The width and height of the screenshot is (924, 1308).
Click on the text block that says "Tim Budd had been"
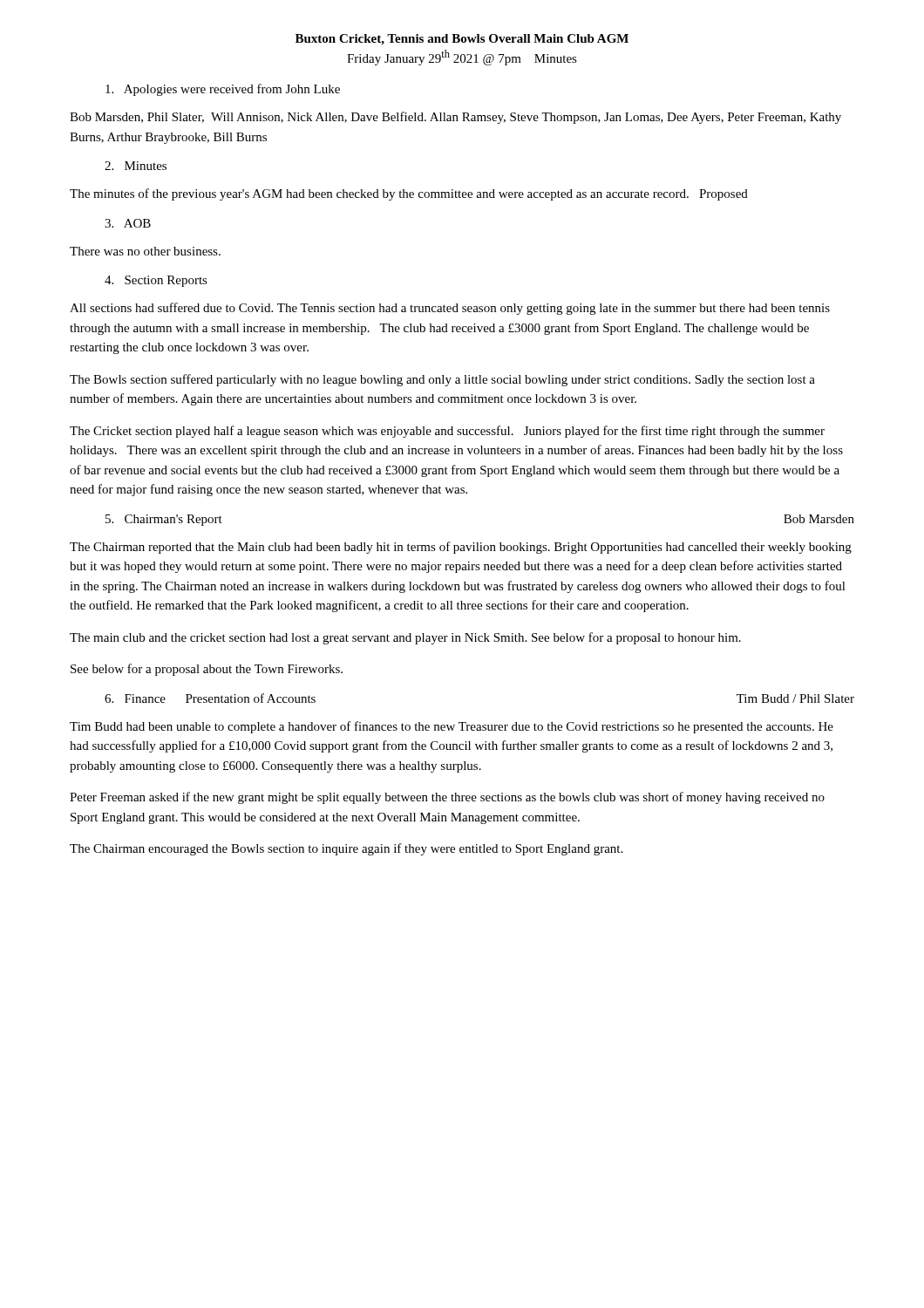(x=462, y=746)
